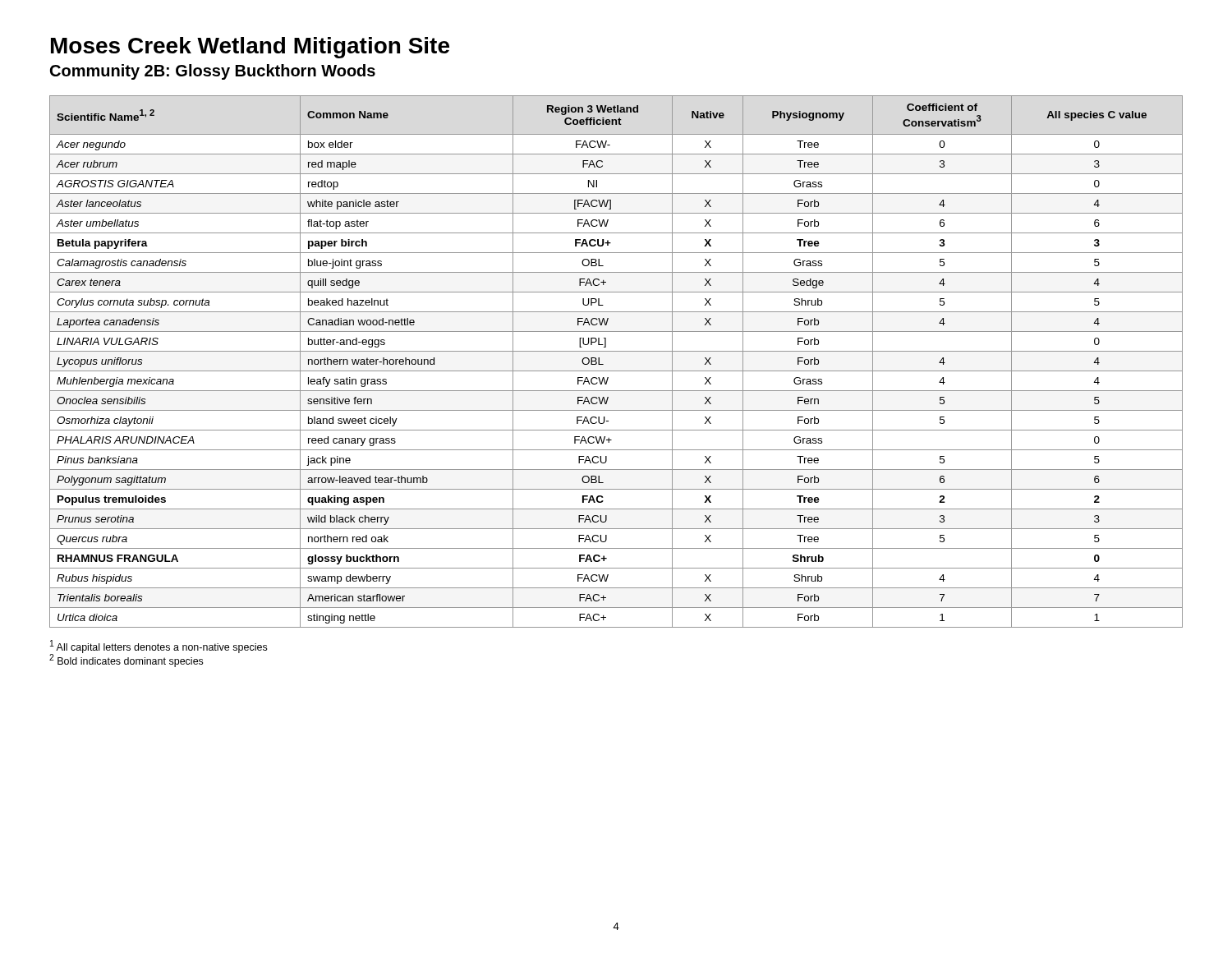Locate the table with the text "blue-joint grass"
The image size is (1232, 953).
point(616,361)
